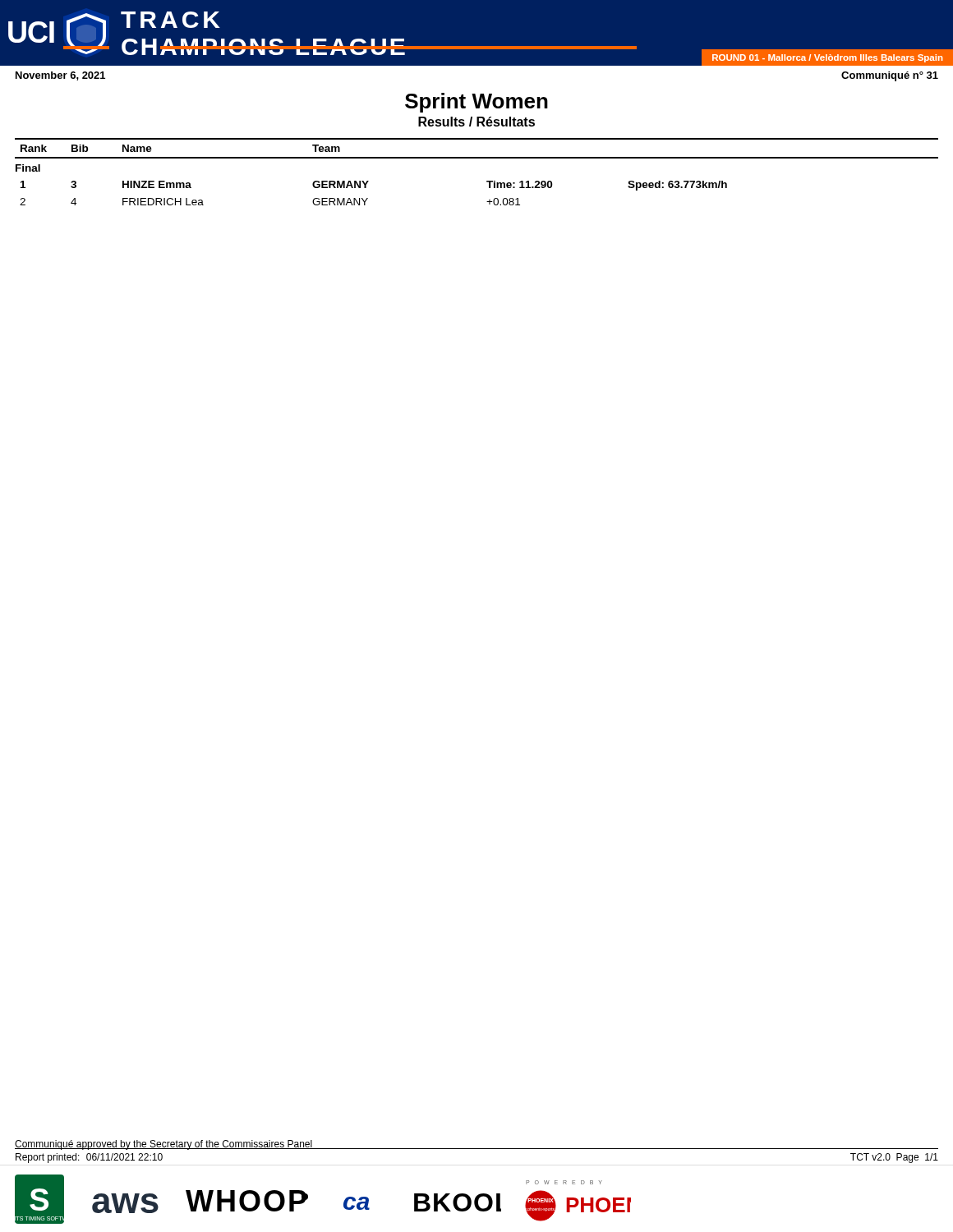This screenshot has width=953, height=1232.
Task: Locate the text that says "November 6, 2021"
Action: click(x=60, y=75)
